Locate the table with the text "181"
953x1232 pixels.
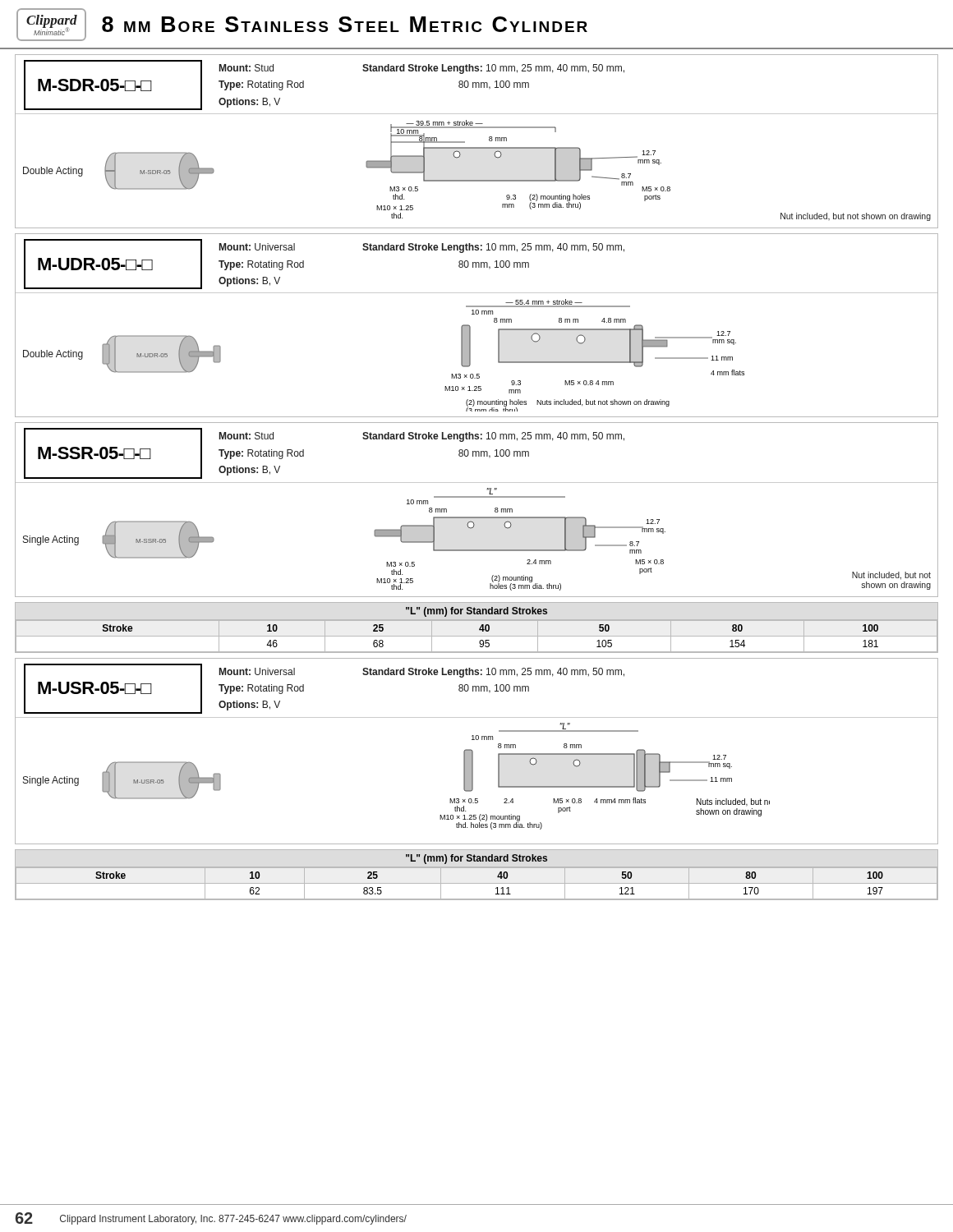(x=476, y=627)
